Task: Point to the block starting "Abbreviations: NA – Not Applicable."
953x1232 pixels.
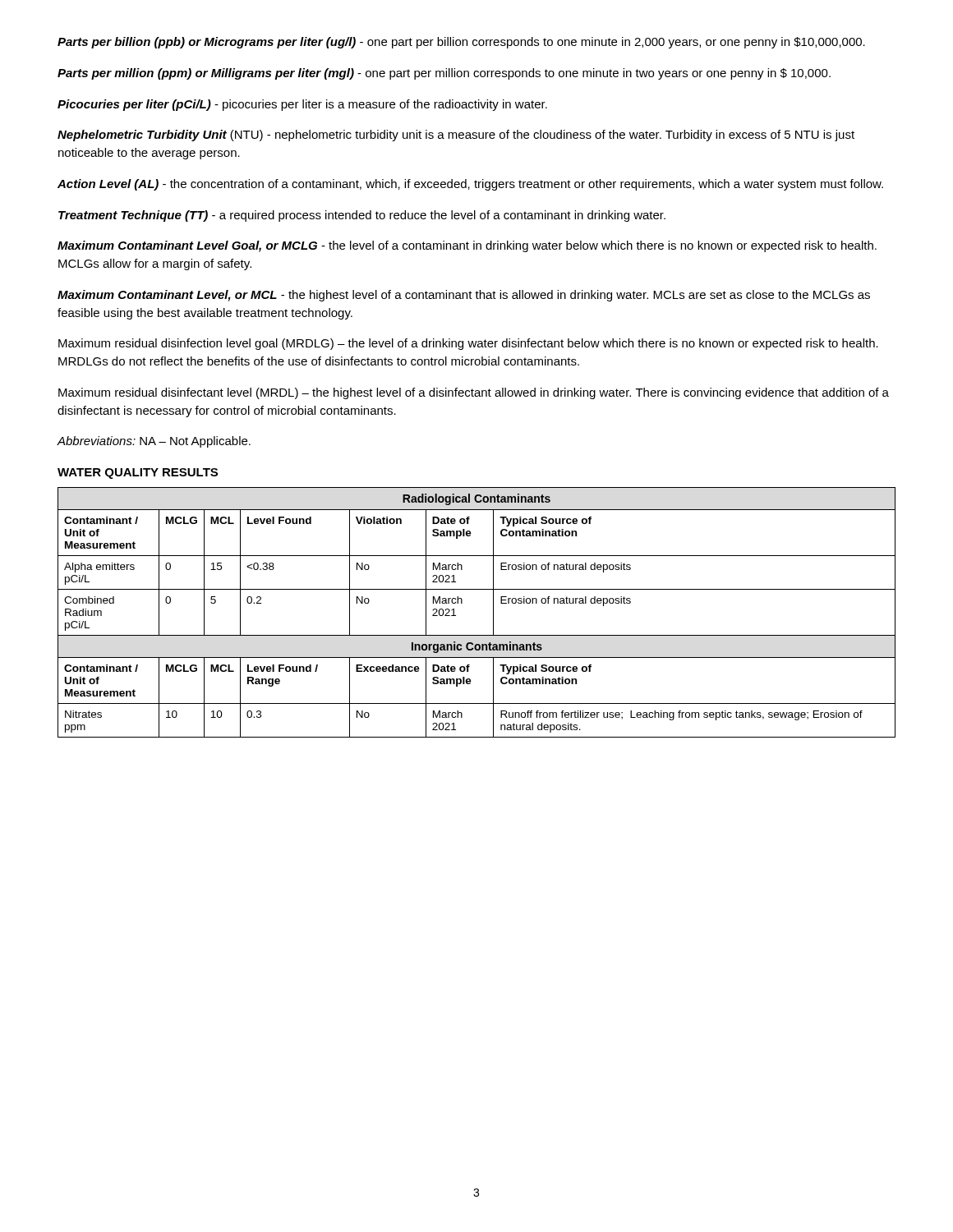Action: (154, 441)
